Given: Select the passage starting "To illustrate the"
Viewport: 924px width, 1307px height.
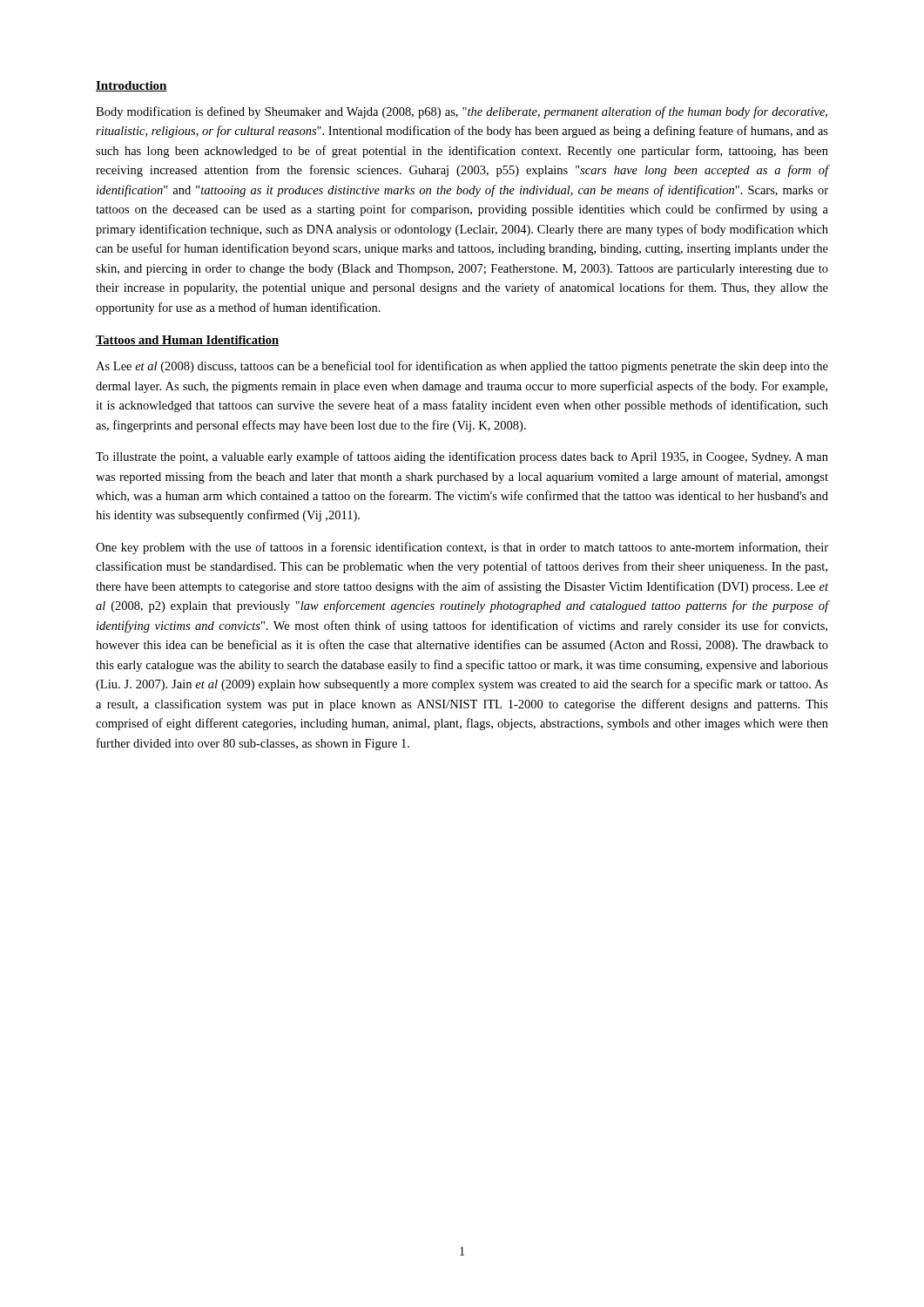Looking at the screenshot, I should point(462,486).
